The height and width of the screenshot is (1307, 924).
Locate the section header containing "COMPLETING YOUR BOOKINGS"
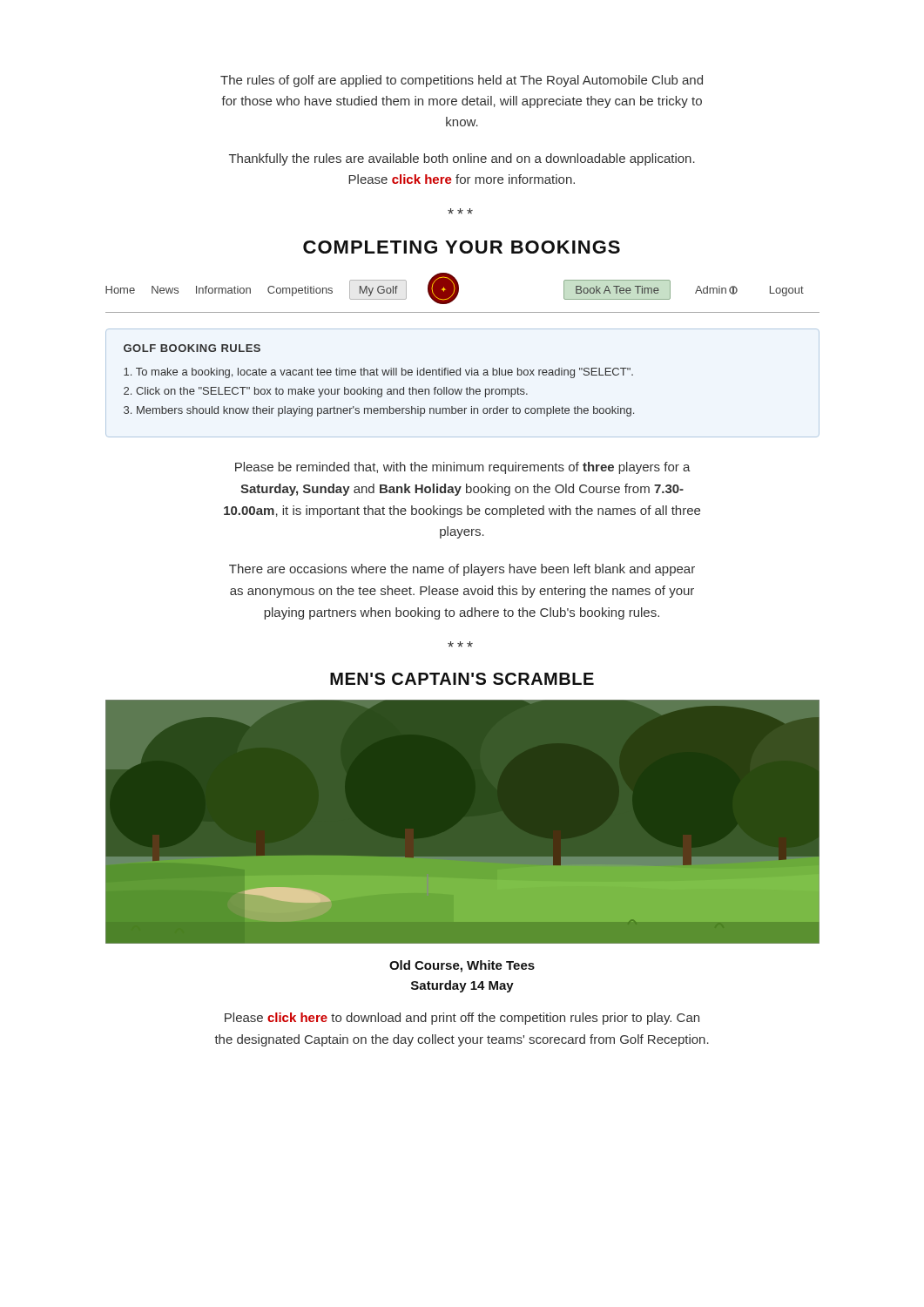(462, 247)
